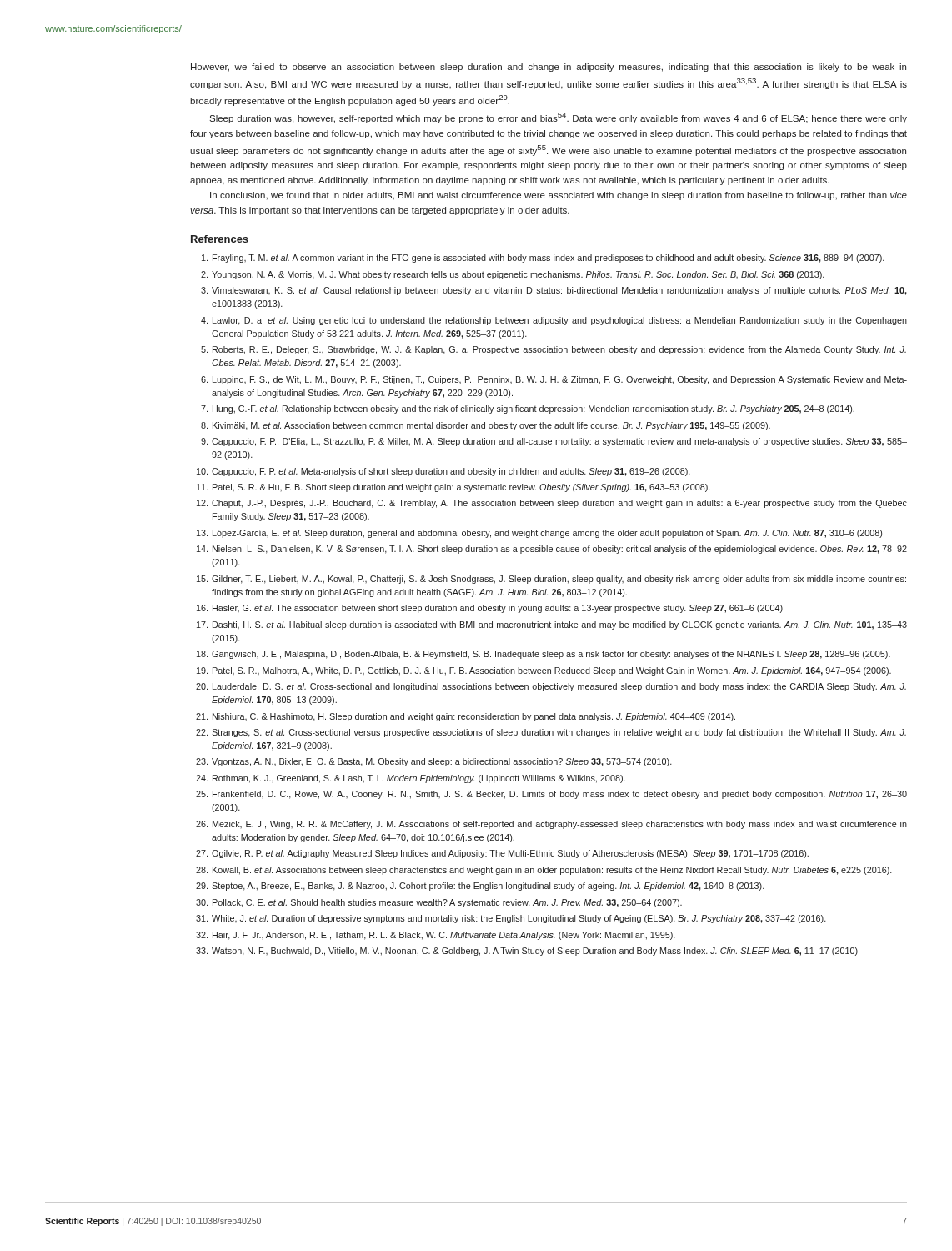This screenshot has width=952, height=1251.
Task: Locate the block of text that opens with "25. Frankenfield, D. C., Rowe, W."
Action: coord(548,802)
